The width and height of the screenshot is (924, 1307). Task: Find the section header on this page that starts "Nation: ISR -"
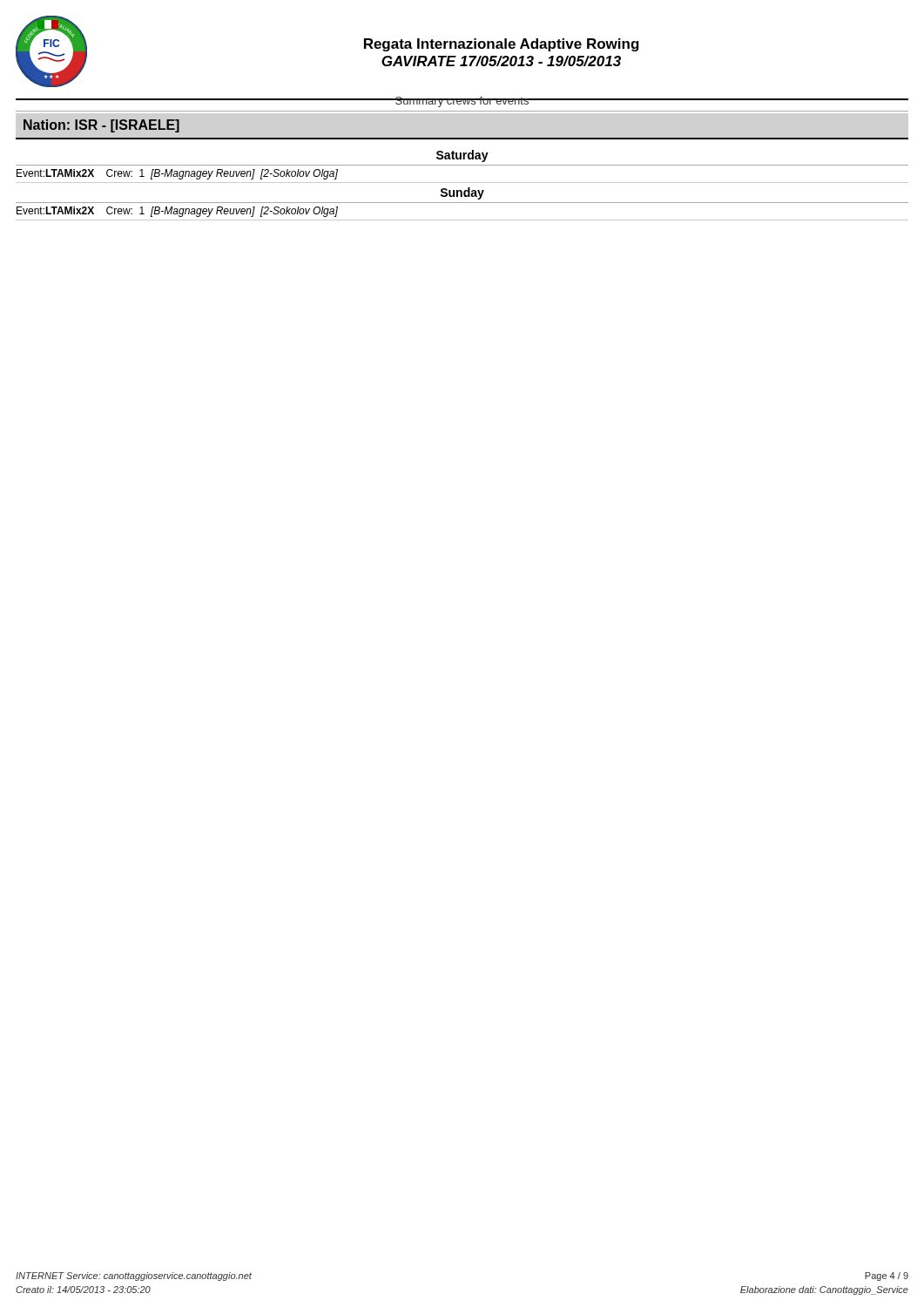coord(101,125)
